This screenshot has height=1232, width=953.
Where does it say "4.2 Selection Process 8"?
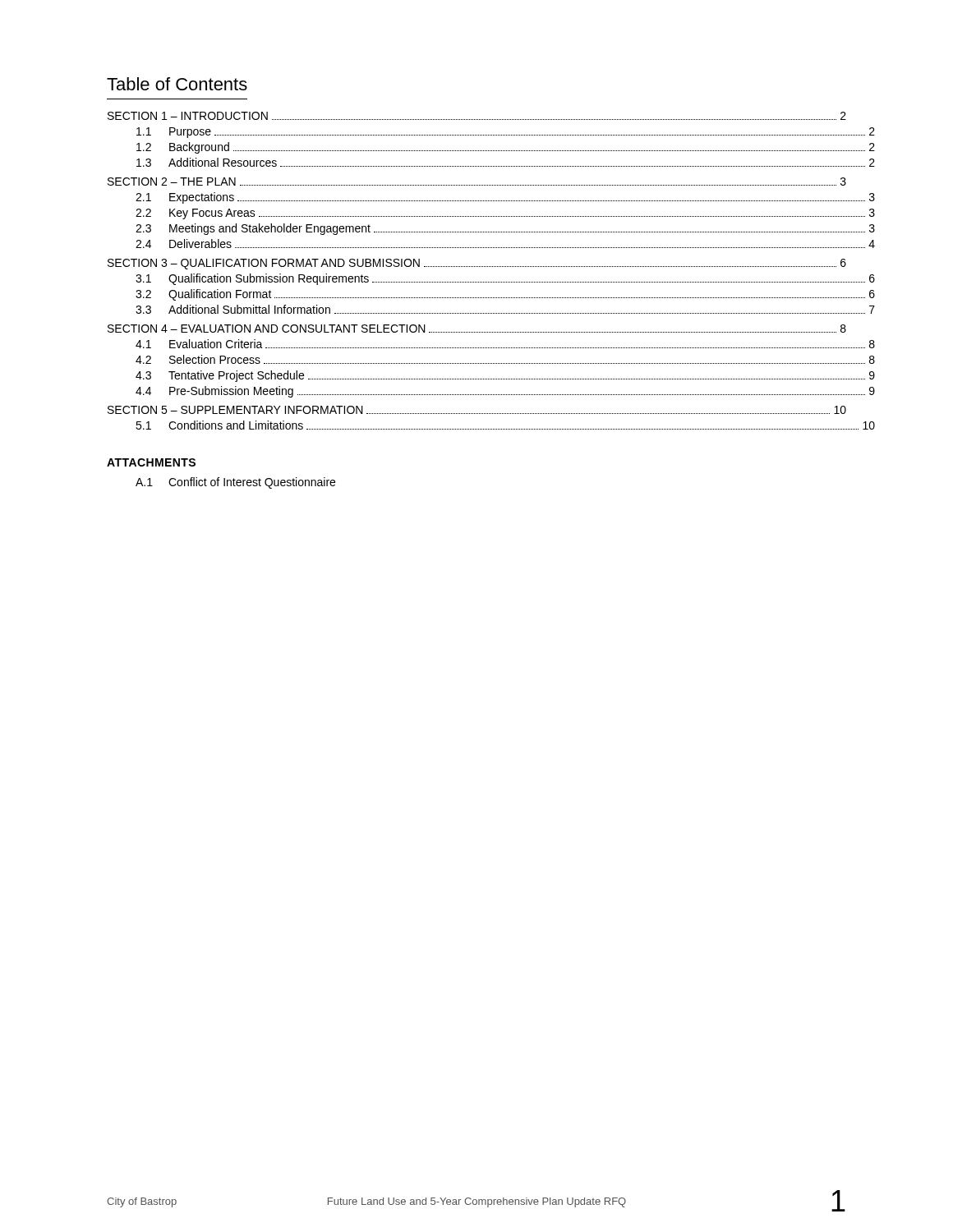click(x=505, y=359)
